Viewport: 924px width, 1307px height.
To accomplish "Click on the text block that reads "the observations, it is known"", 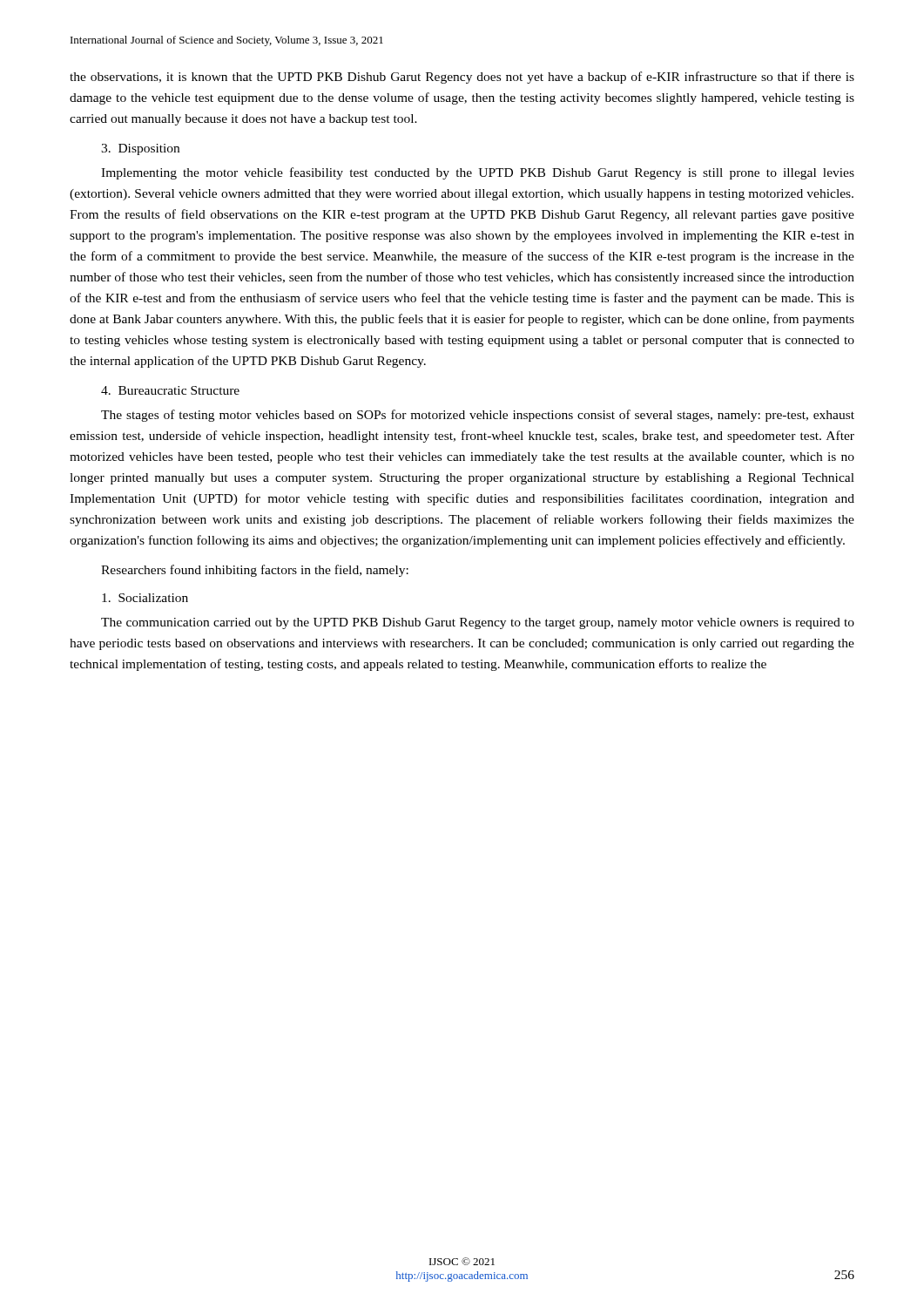I will click(462, 98).
